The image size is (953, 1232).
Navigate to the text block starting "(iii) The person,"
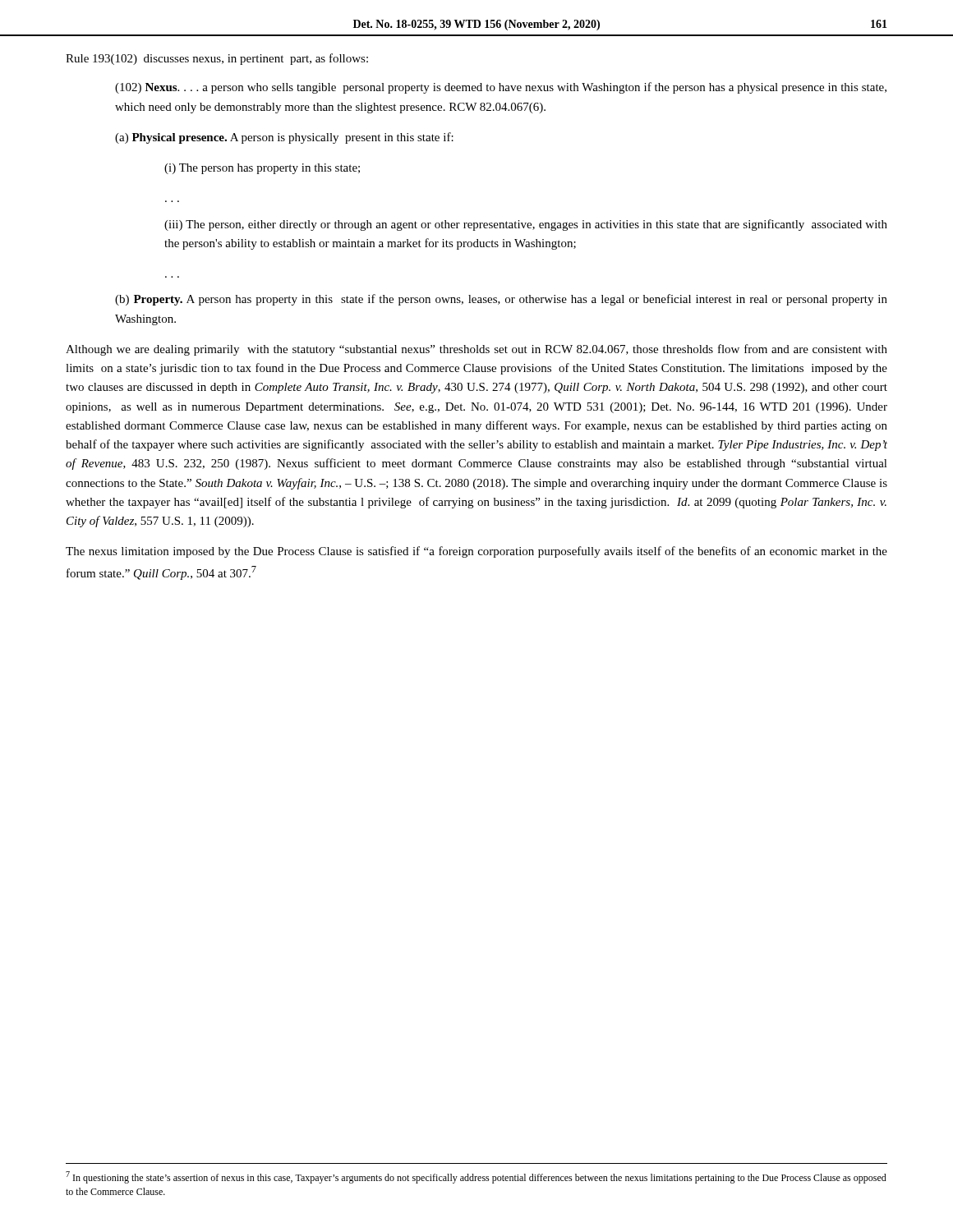526,233
